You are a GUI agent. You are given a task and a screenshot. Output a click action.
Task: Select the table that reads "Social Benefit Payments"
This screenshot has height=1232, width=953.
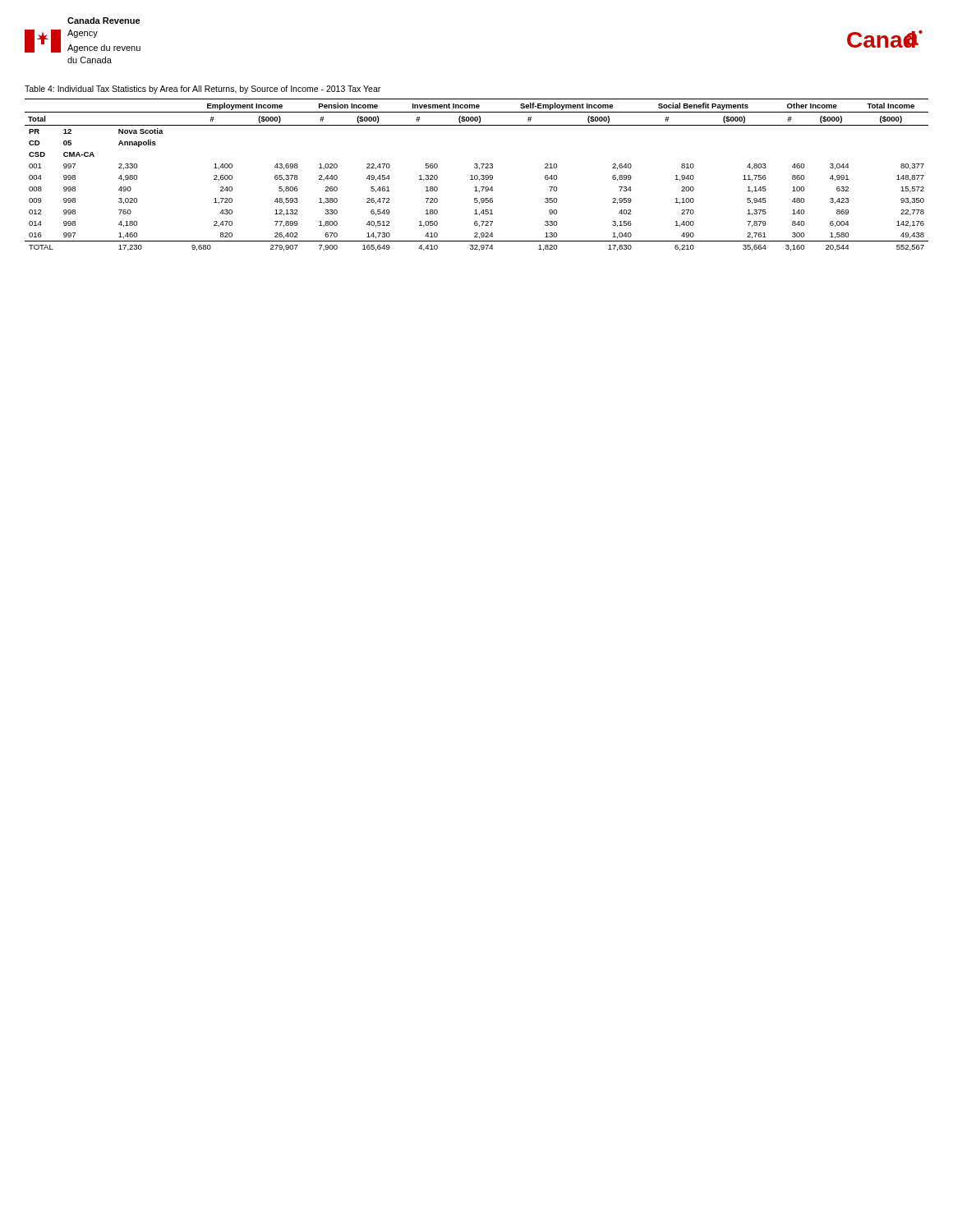(476, 175)
